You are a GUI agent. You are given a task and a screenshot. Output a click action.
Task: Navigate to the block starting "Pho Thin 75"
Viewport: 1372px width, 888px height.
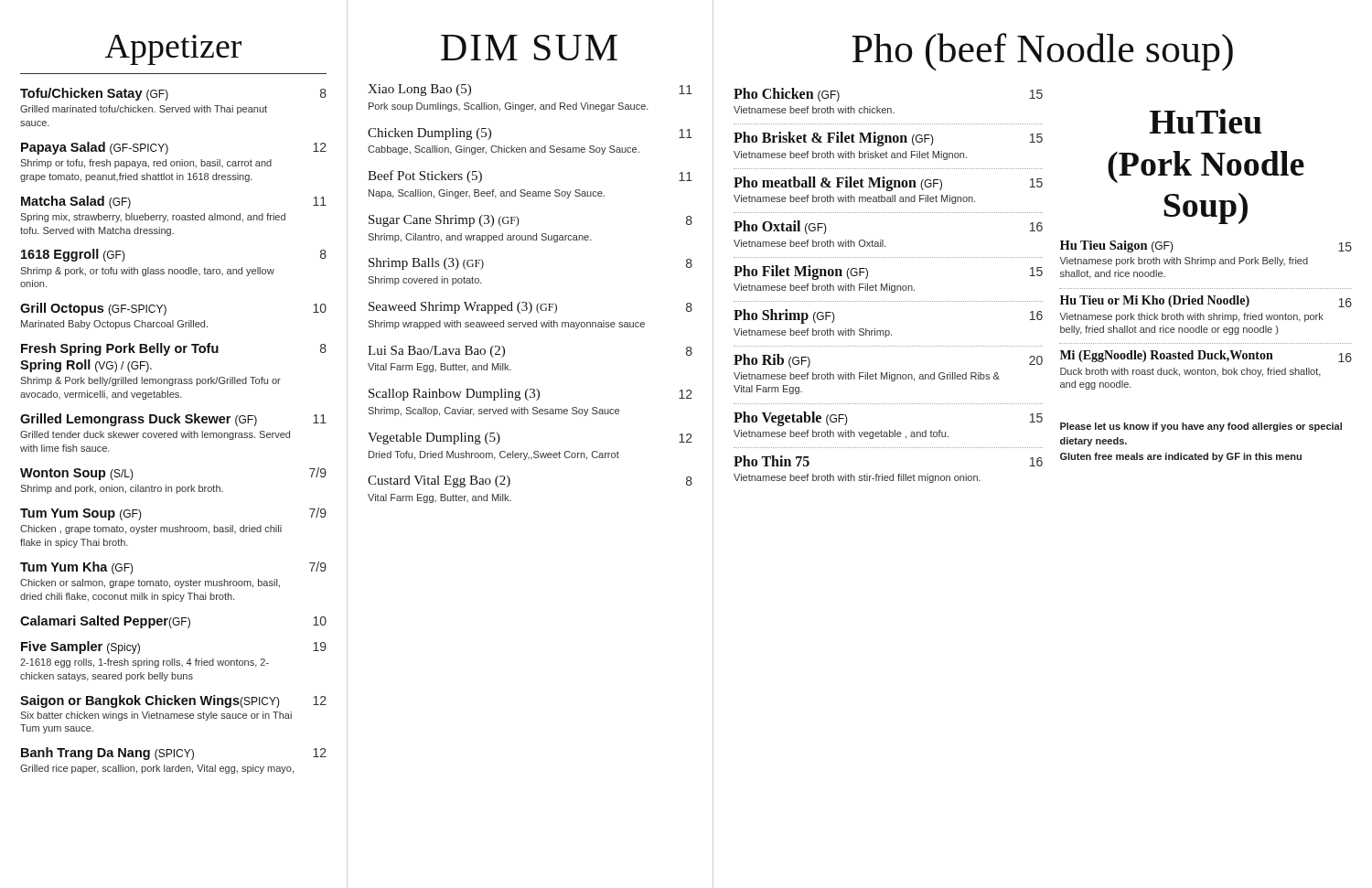click(x=888, y=469)
